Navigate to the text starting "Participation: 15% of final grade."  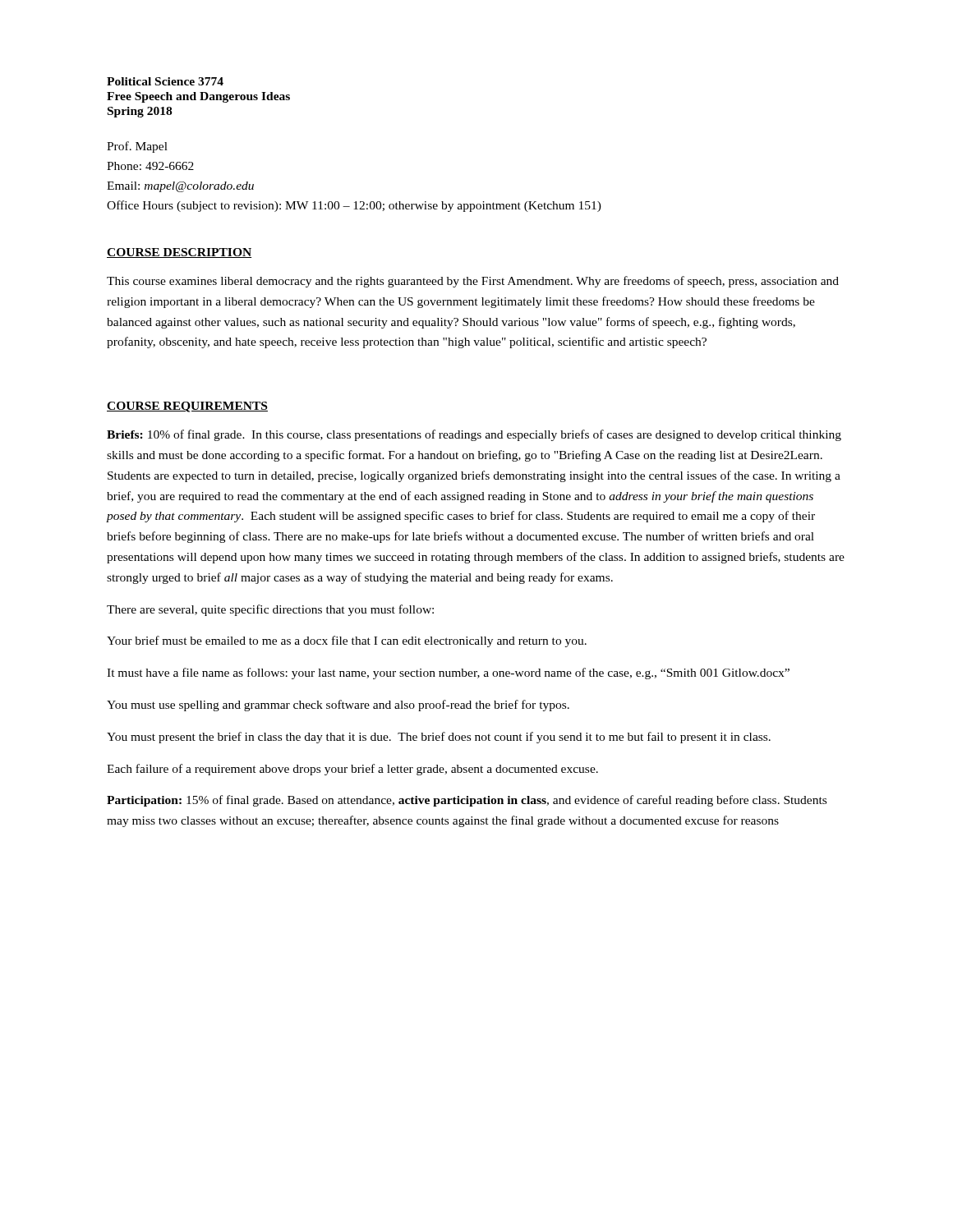(x=467, y=810)
